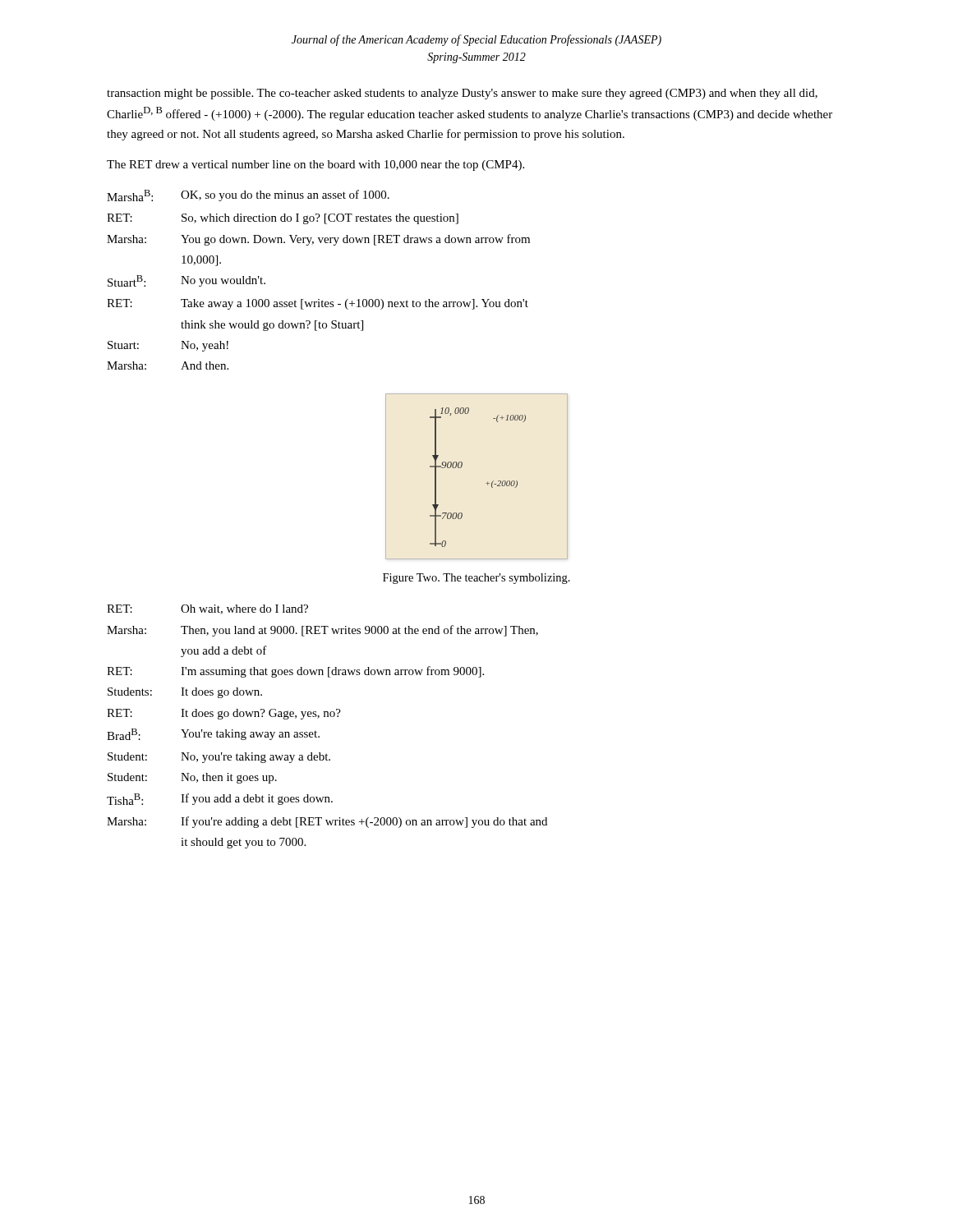
Task: Click on the region starting "Student: No, you're taking"
Action: point(219,758)
